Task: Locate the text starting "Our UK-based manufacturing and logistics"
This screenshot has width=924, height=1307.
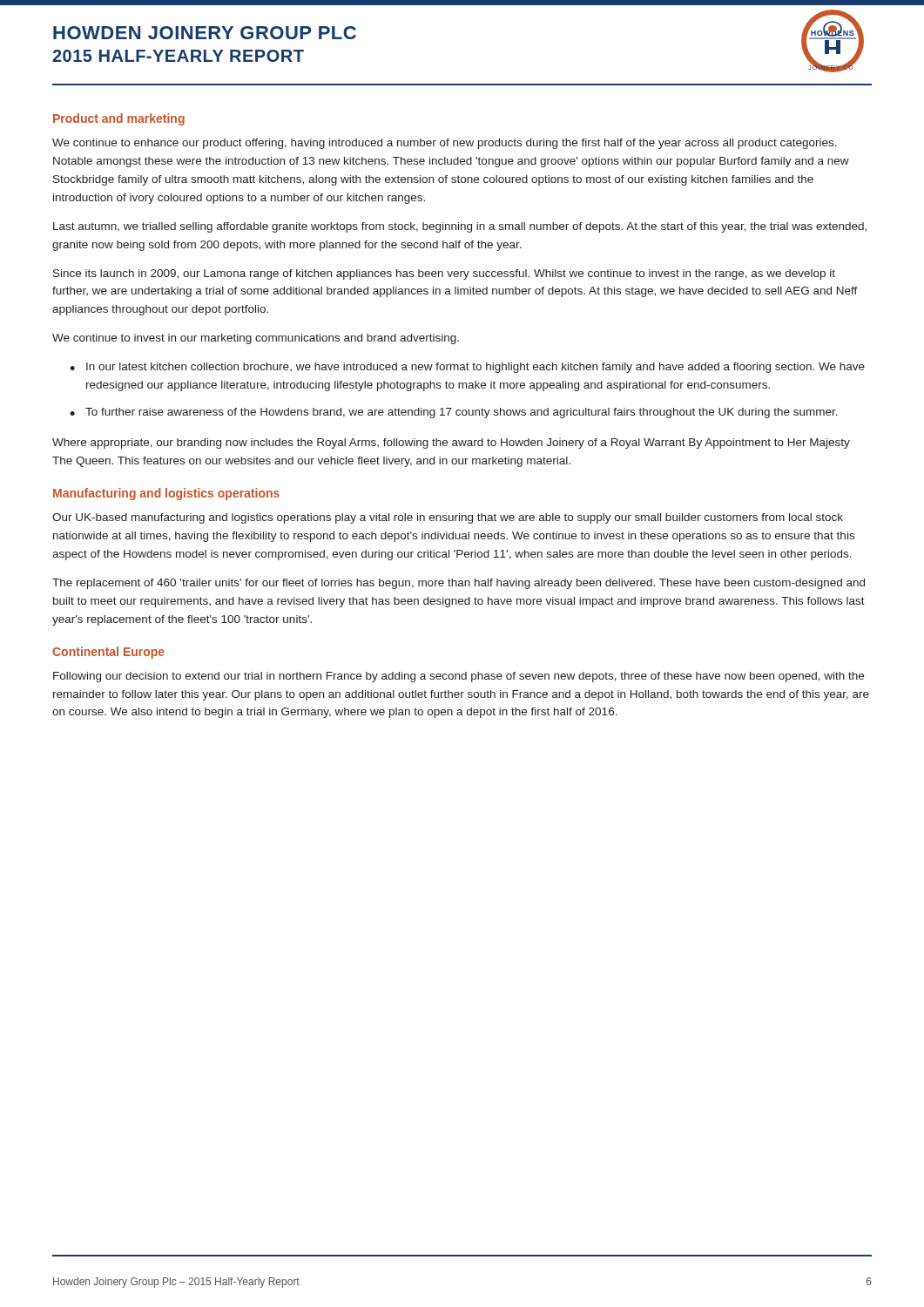Action: [454, 535]
